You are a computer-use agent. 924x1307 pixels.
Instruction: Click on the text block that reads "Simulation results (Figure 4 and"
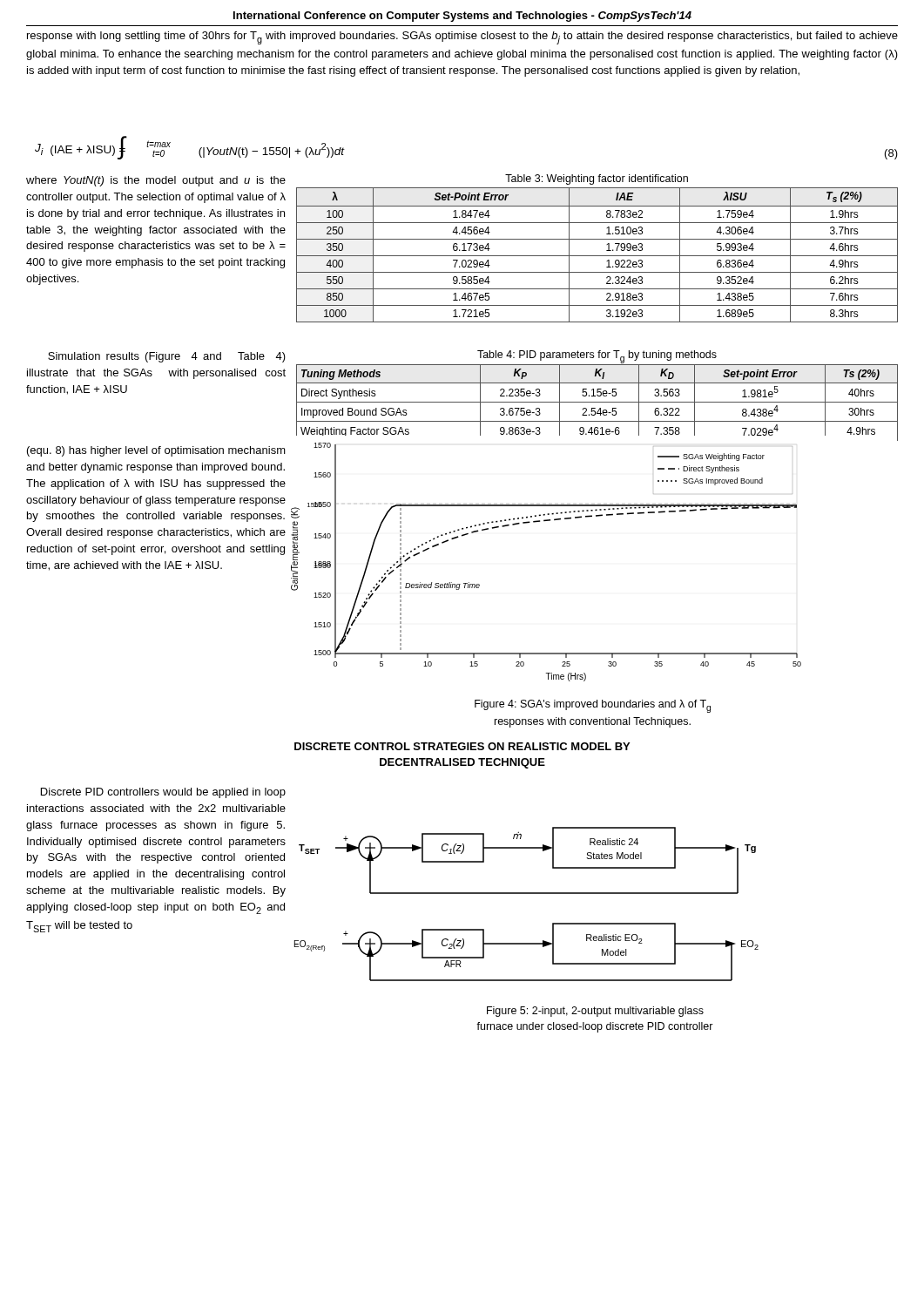click(x=156, y=372)
